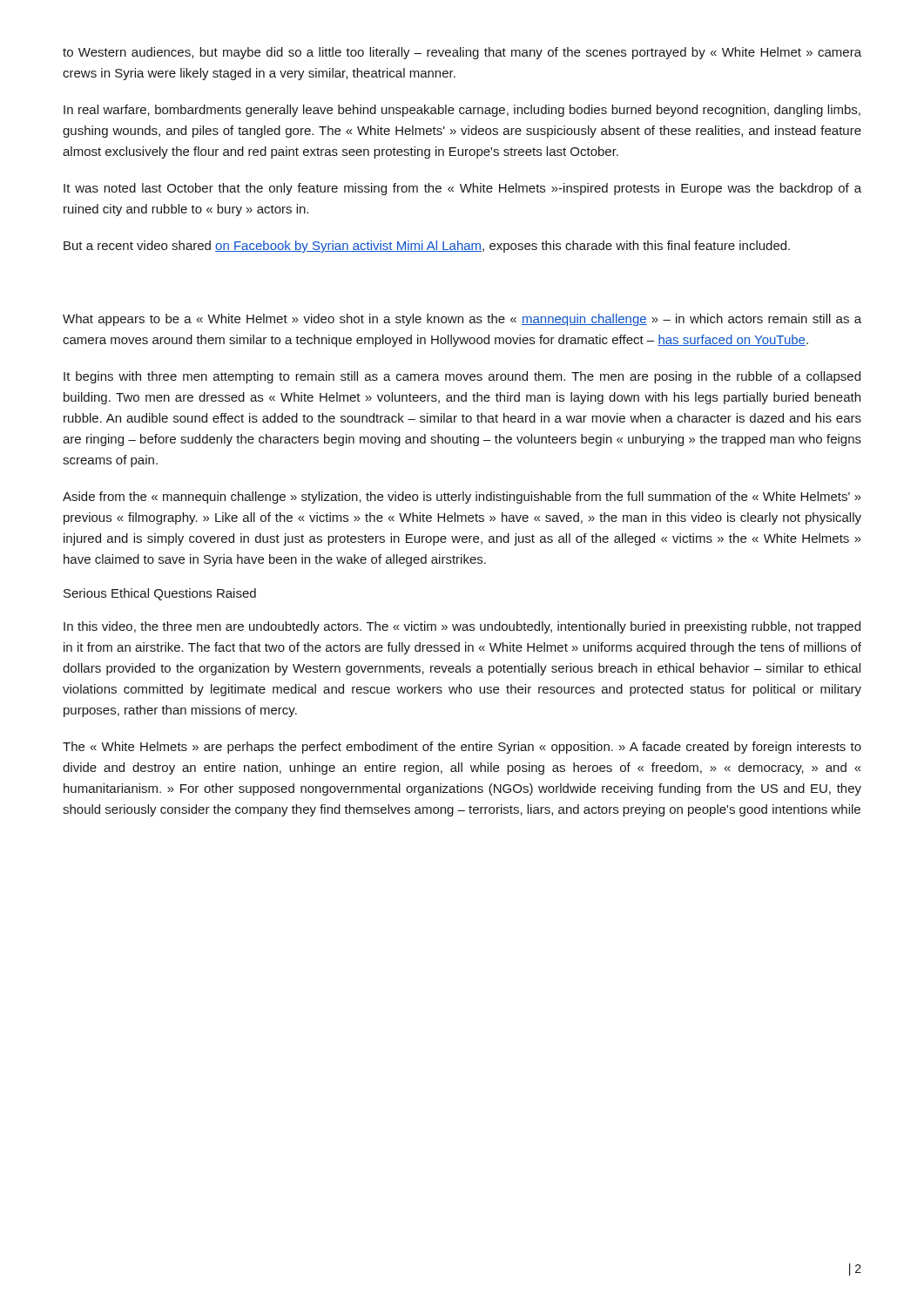Select the region starting "What appears to be a « White Helmet"
Viewport: 924px width, 1307px height.
click(x=462, y=329)
